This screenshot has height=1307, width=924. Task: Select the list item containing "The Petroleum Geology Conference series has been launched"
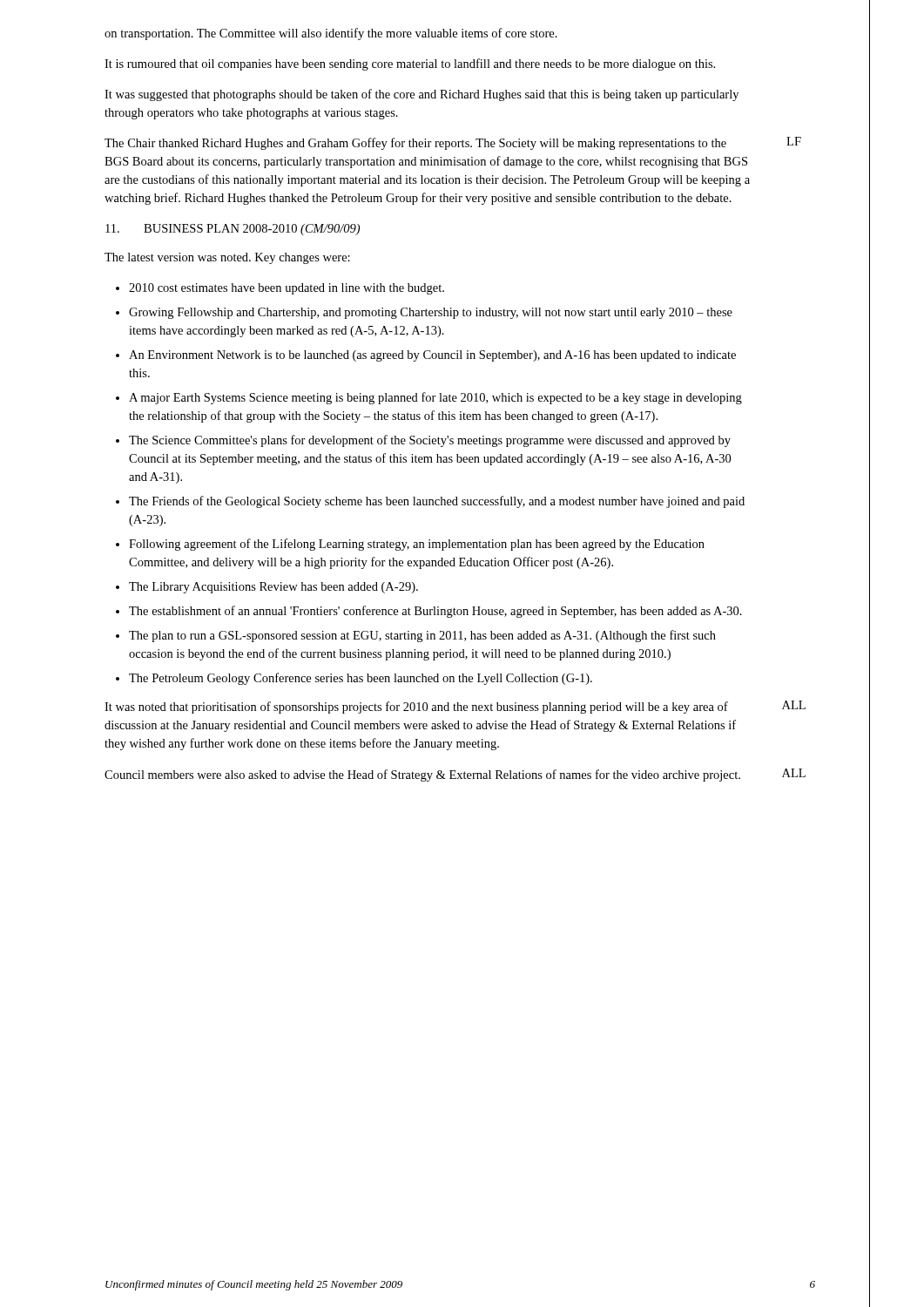pyautogui.click(x=361, y=678)
